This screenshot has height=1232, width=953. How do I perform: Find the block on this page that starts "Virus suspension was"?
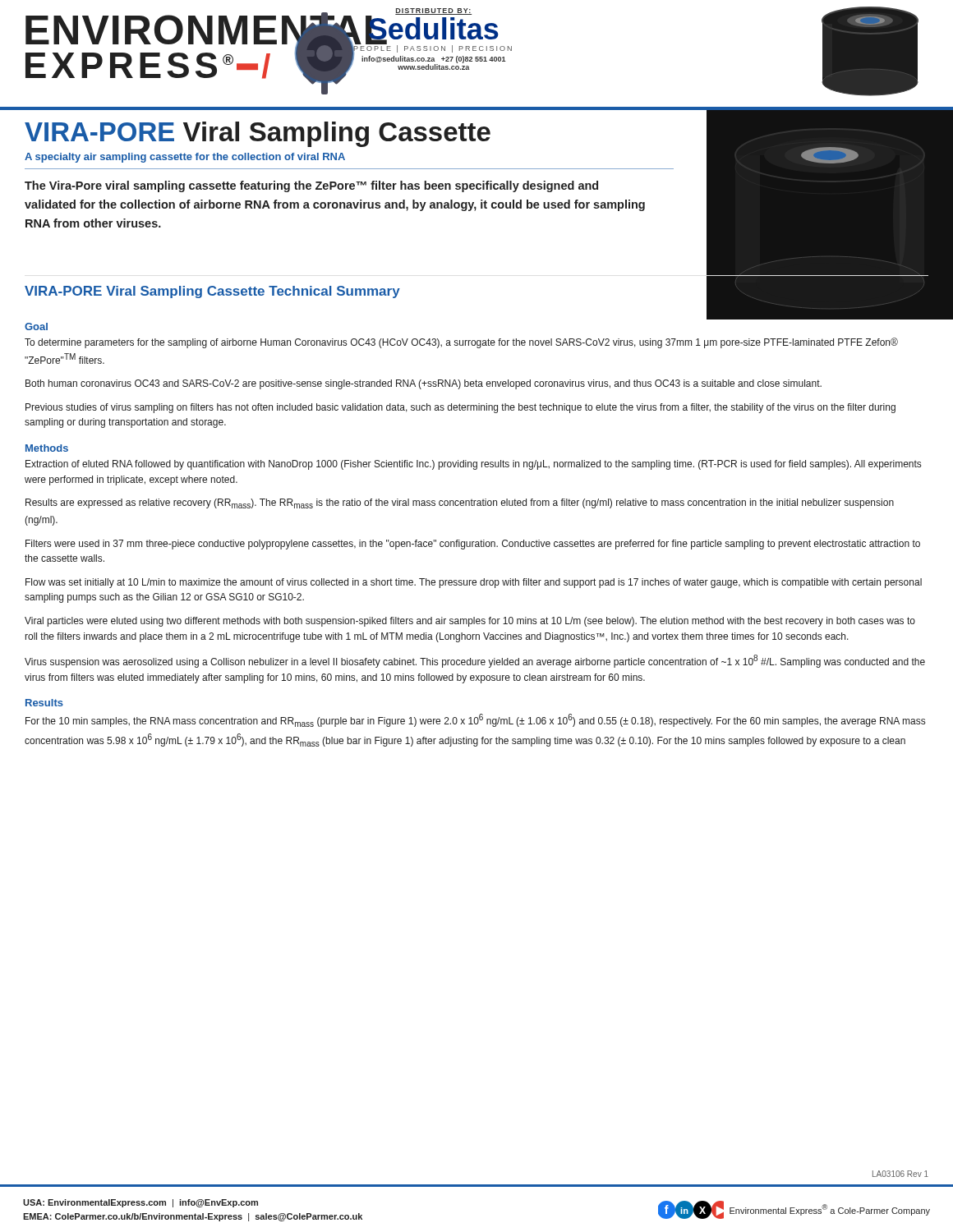[x=475, y=669]
